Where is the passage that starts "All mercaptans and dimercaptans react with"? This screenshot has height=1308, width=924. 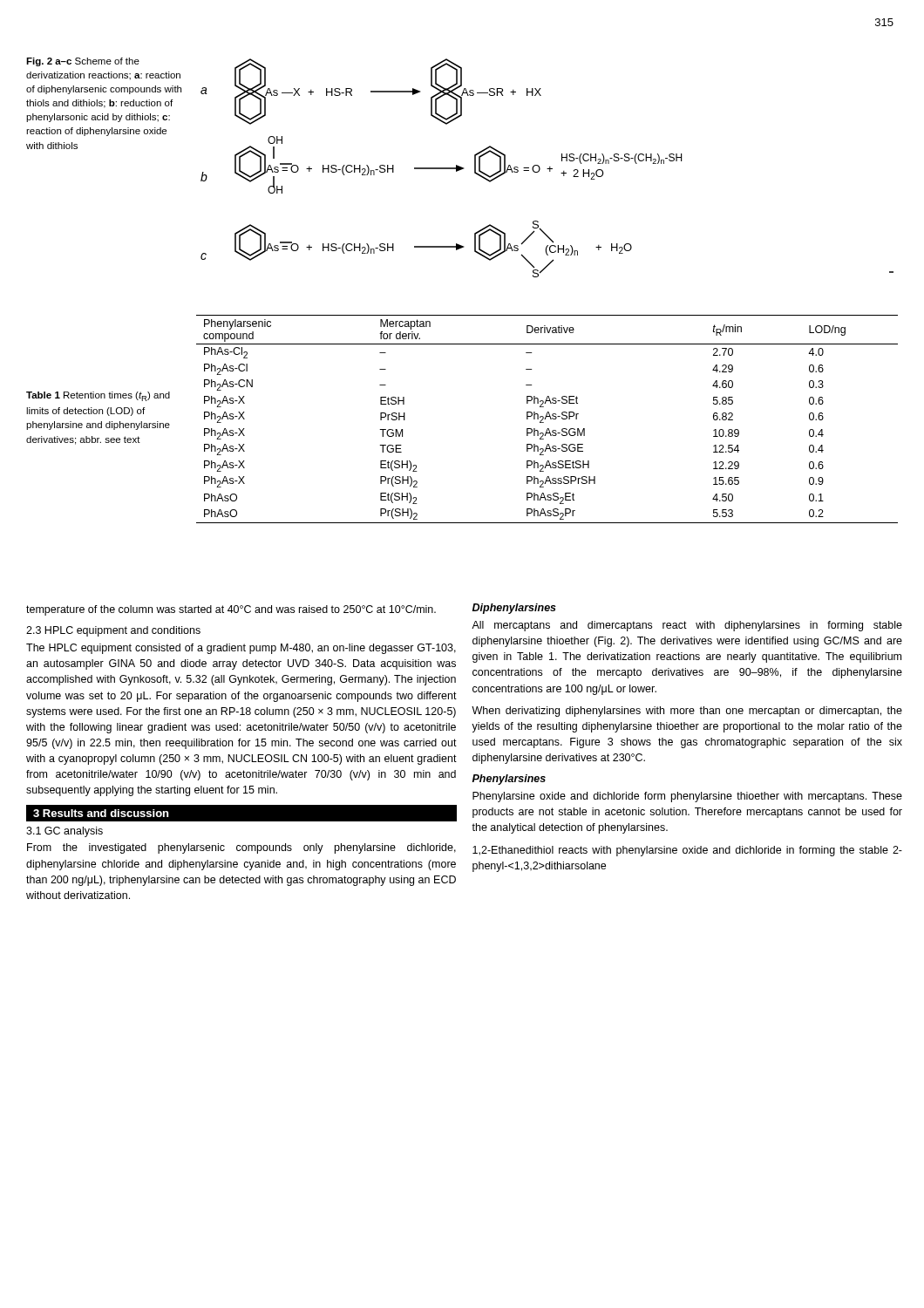click(687, 657)
